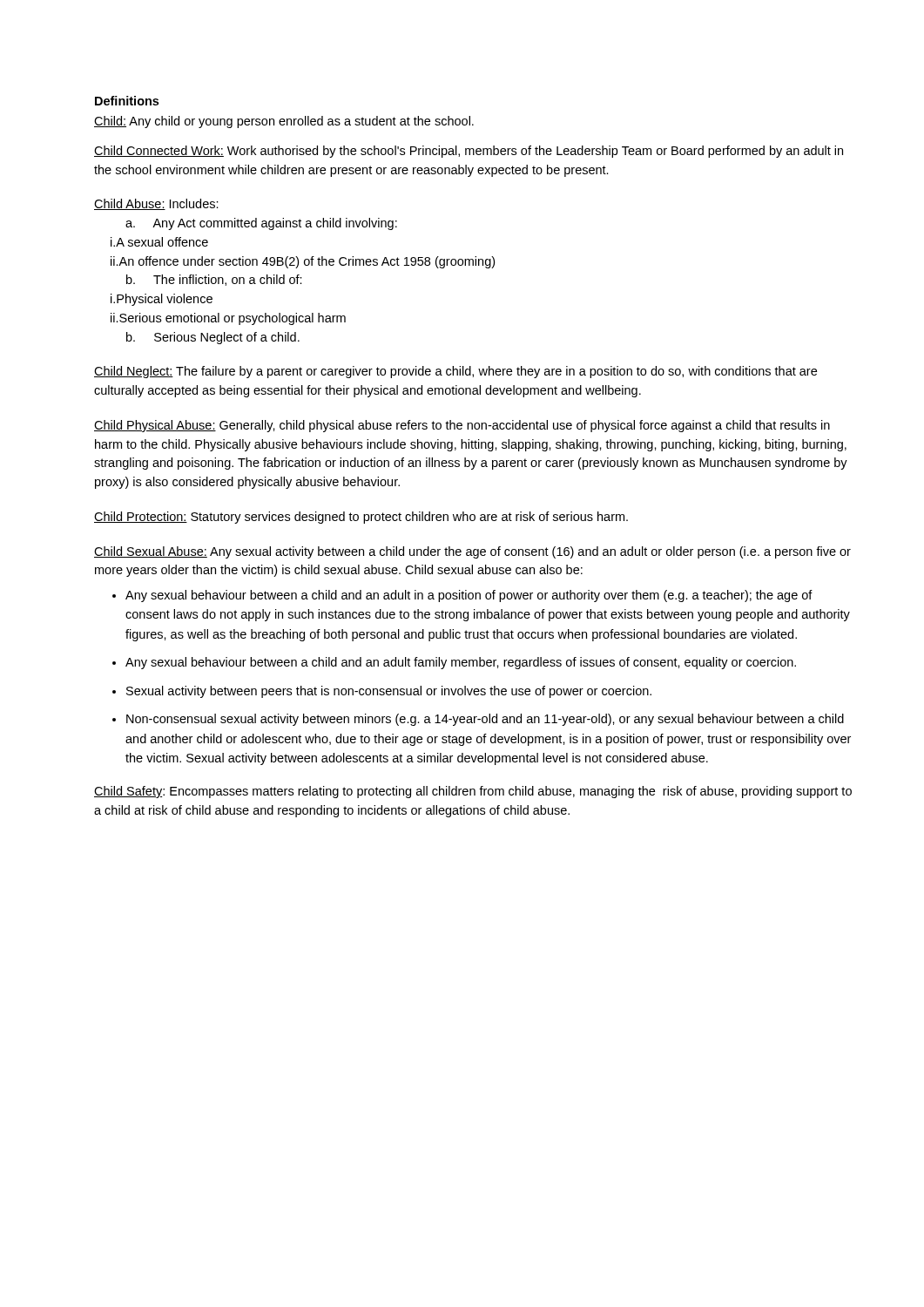924x1307 pixels.
Task: Locate the block of text that opens with "Child Protection: Statutory"
Action: point(361,516)
